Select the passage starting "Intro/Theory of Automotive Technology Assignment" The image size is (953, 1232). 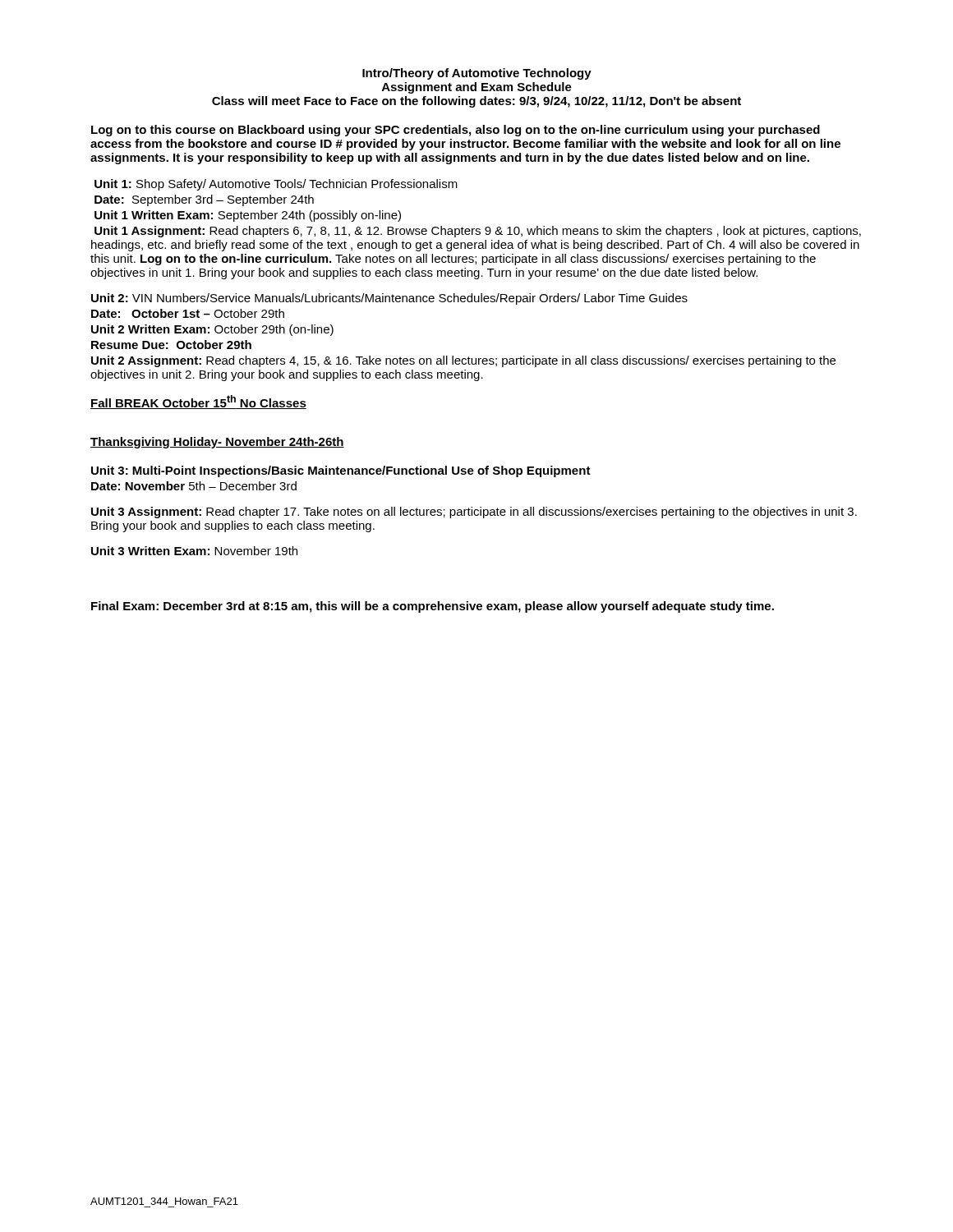point(476,87)
